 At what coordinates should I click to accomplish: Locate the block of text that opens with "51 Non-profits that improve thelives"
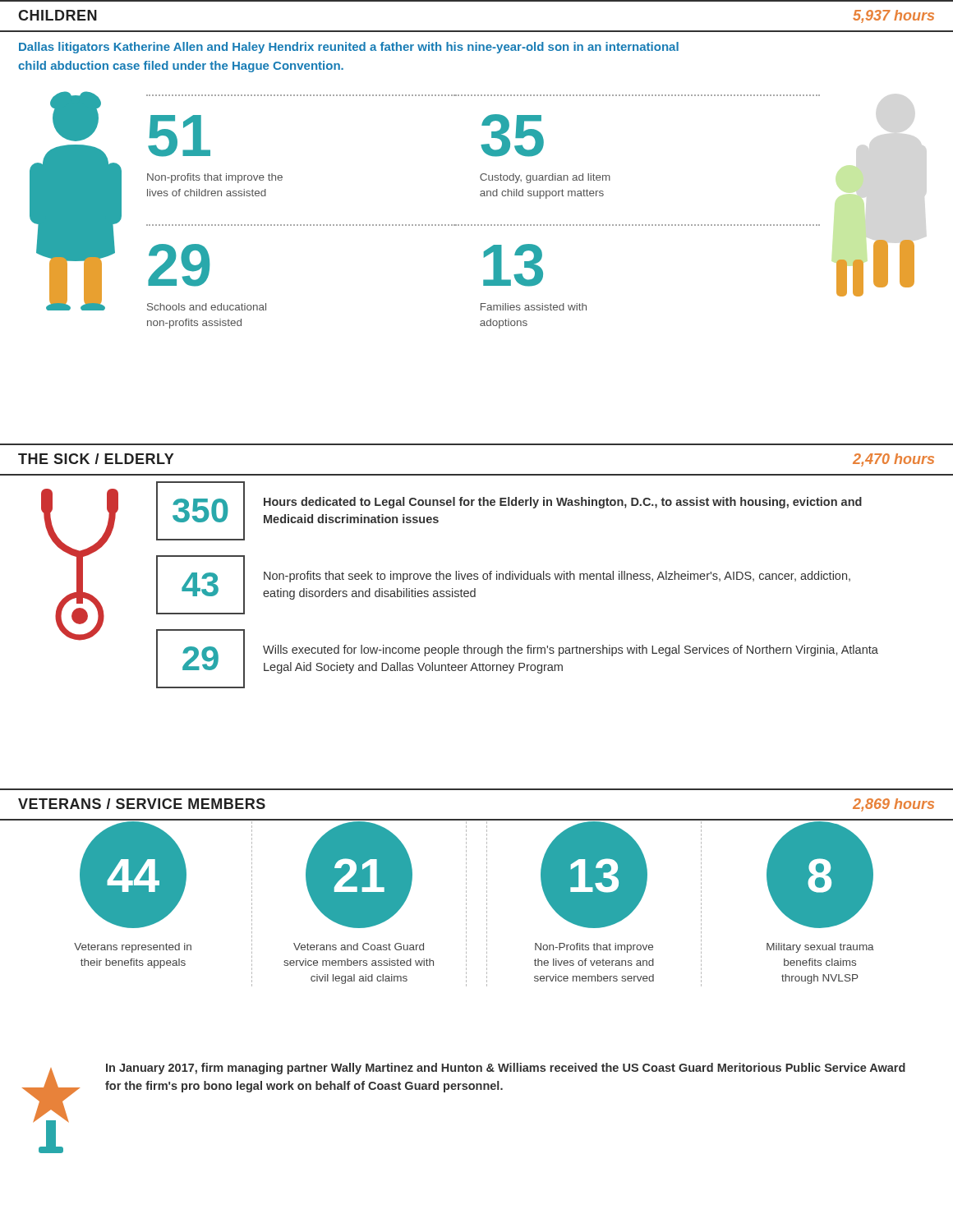[179, 136]
